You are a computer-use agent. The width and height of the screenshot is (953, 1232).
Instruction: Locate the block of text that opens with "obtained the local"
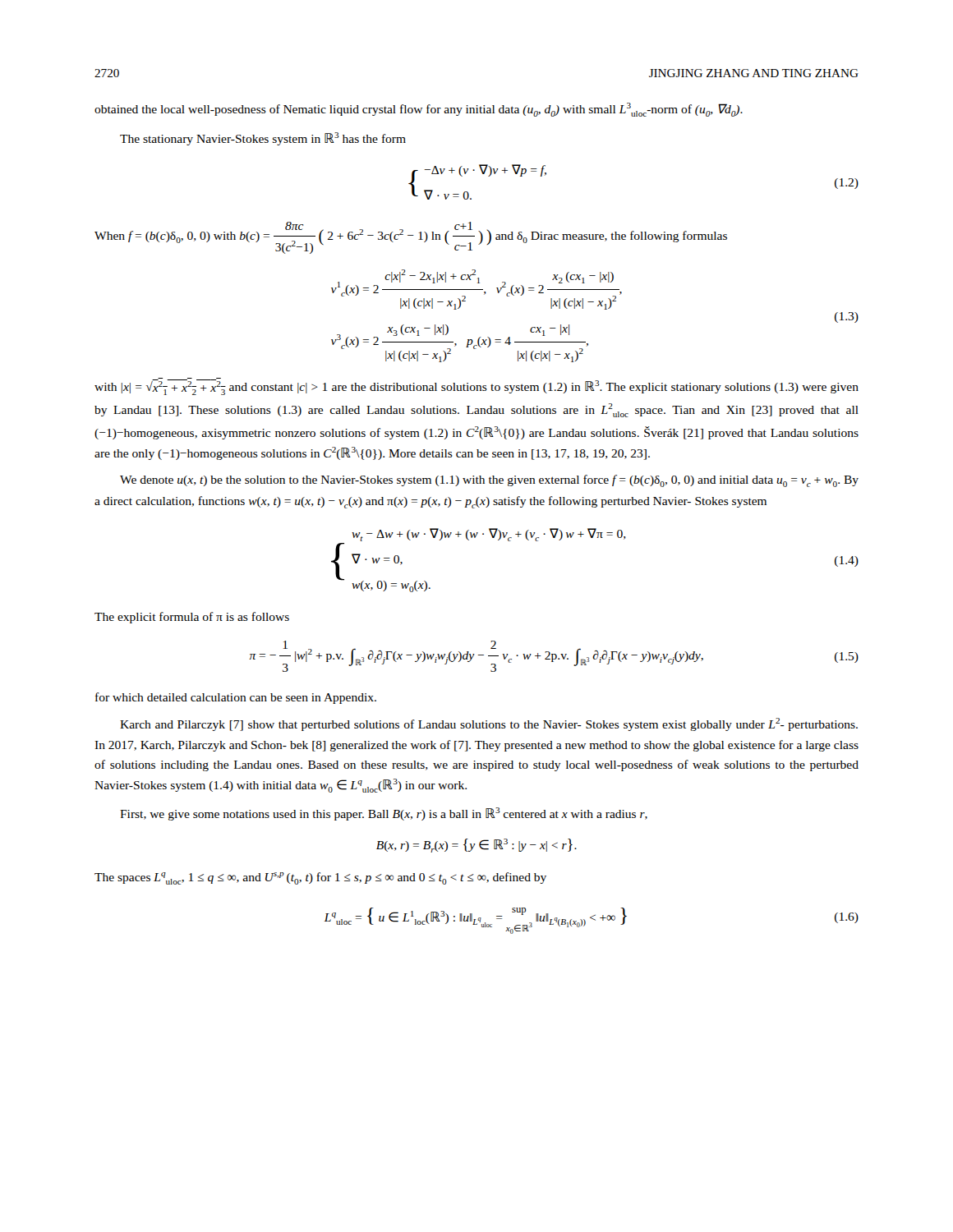476,124
